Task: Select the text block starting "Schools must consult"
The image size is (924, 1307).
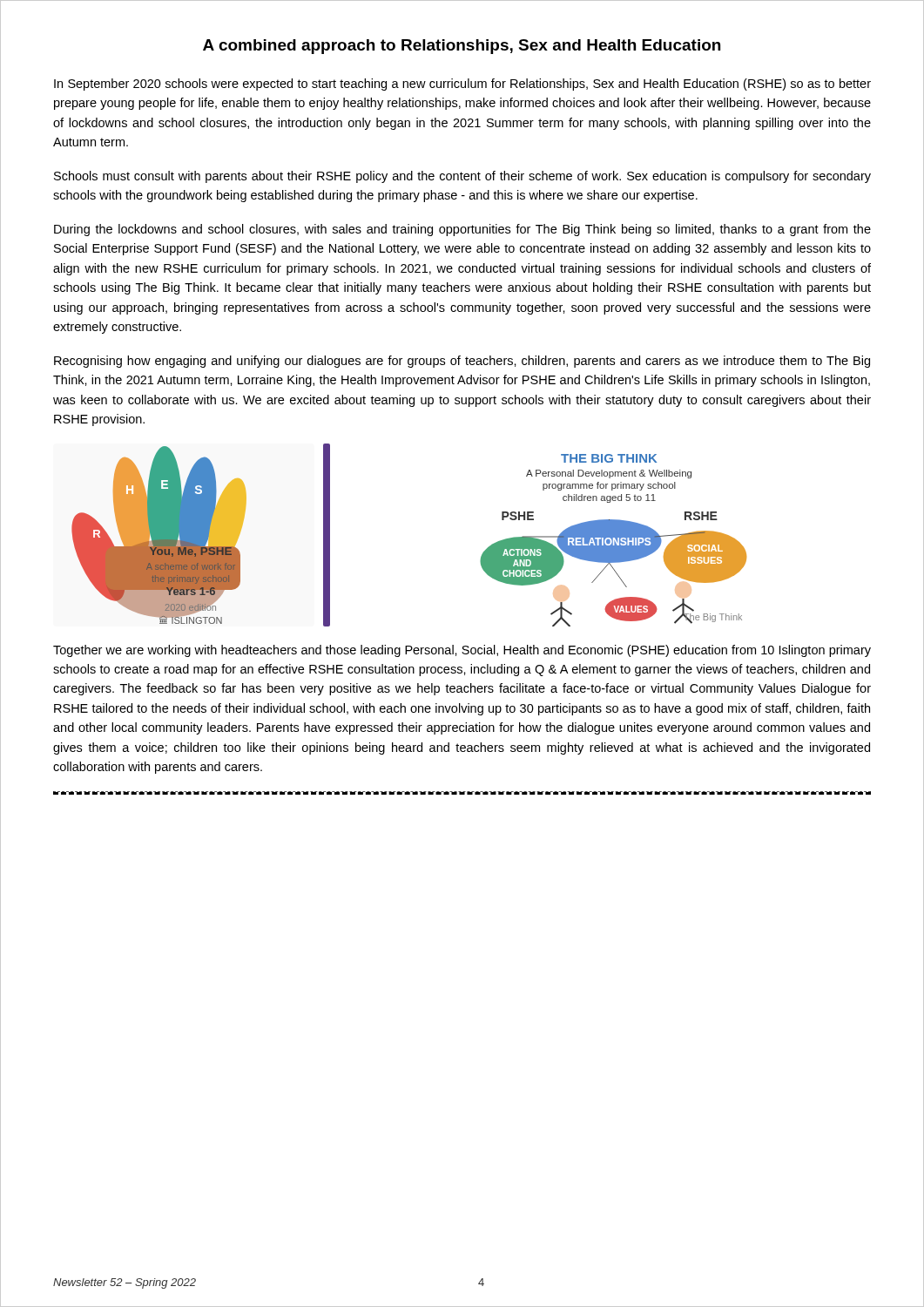Action: [x=462, y=186]
